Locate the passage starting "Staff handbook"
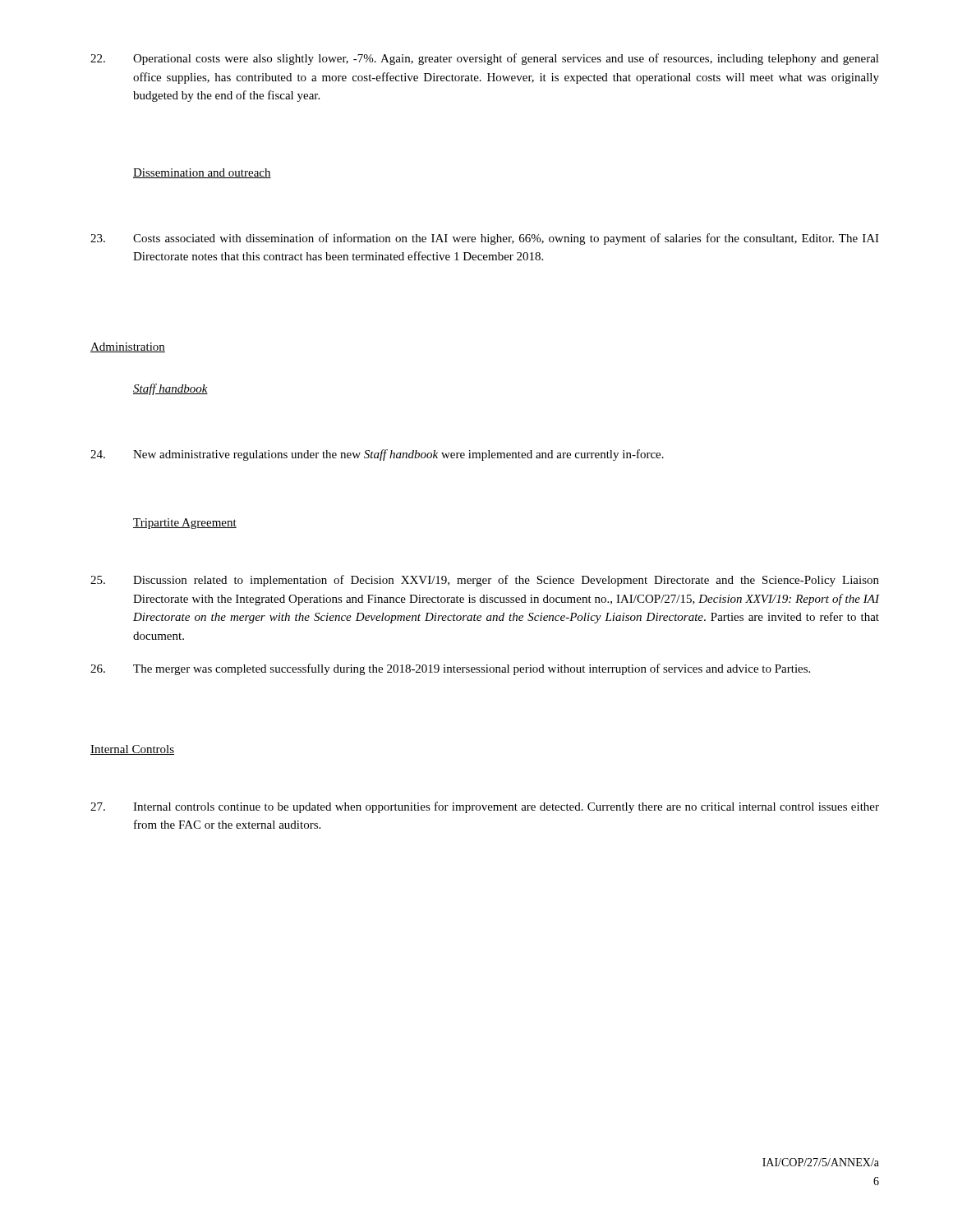This screenshot has width=953, height=1232. tap(170, 388)
